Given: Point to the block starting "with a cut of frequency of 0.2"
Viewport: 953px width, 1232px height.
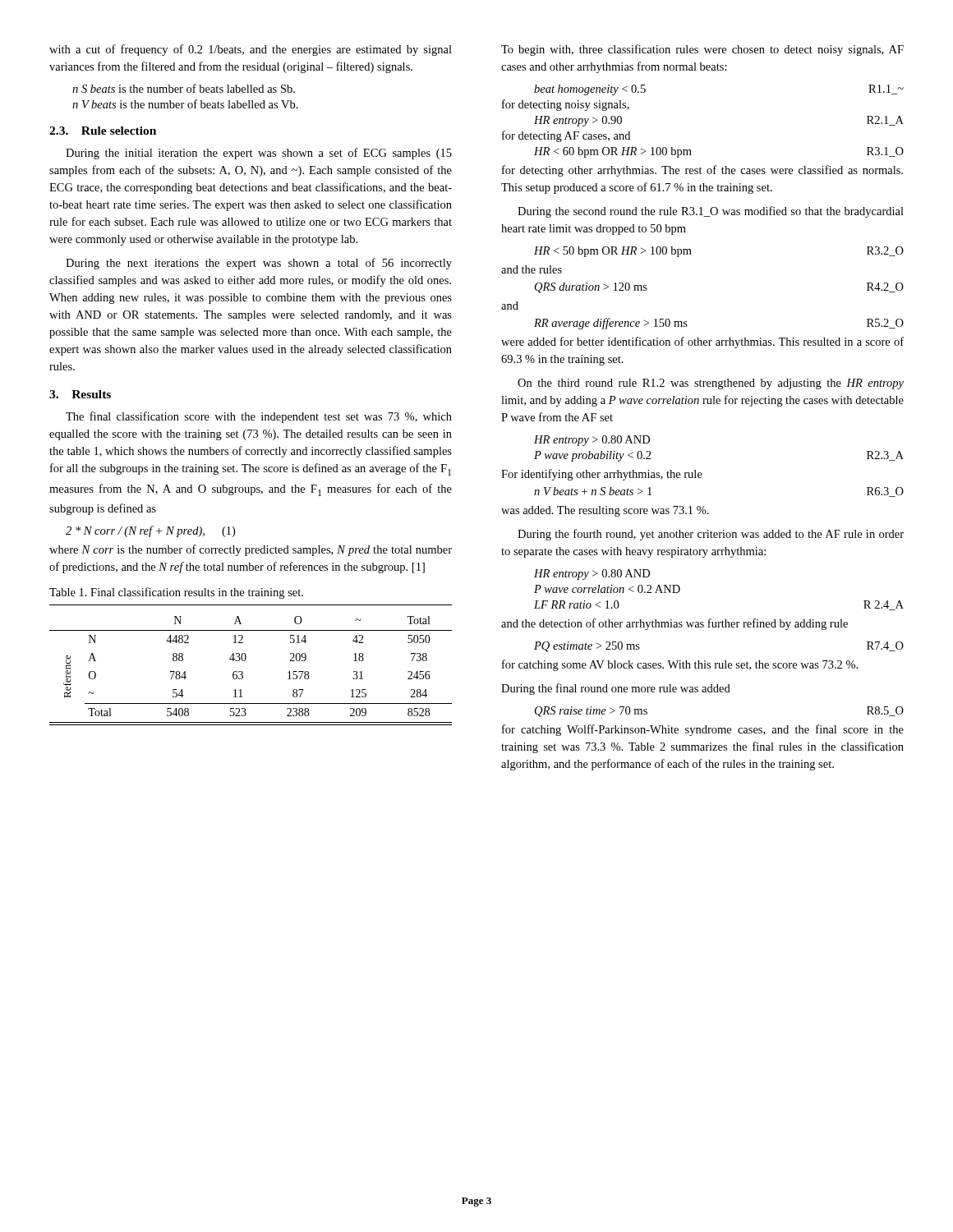Looking at the screenshot, I should (251, 58).
